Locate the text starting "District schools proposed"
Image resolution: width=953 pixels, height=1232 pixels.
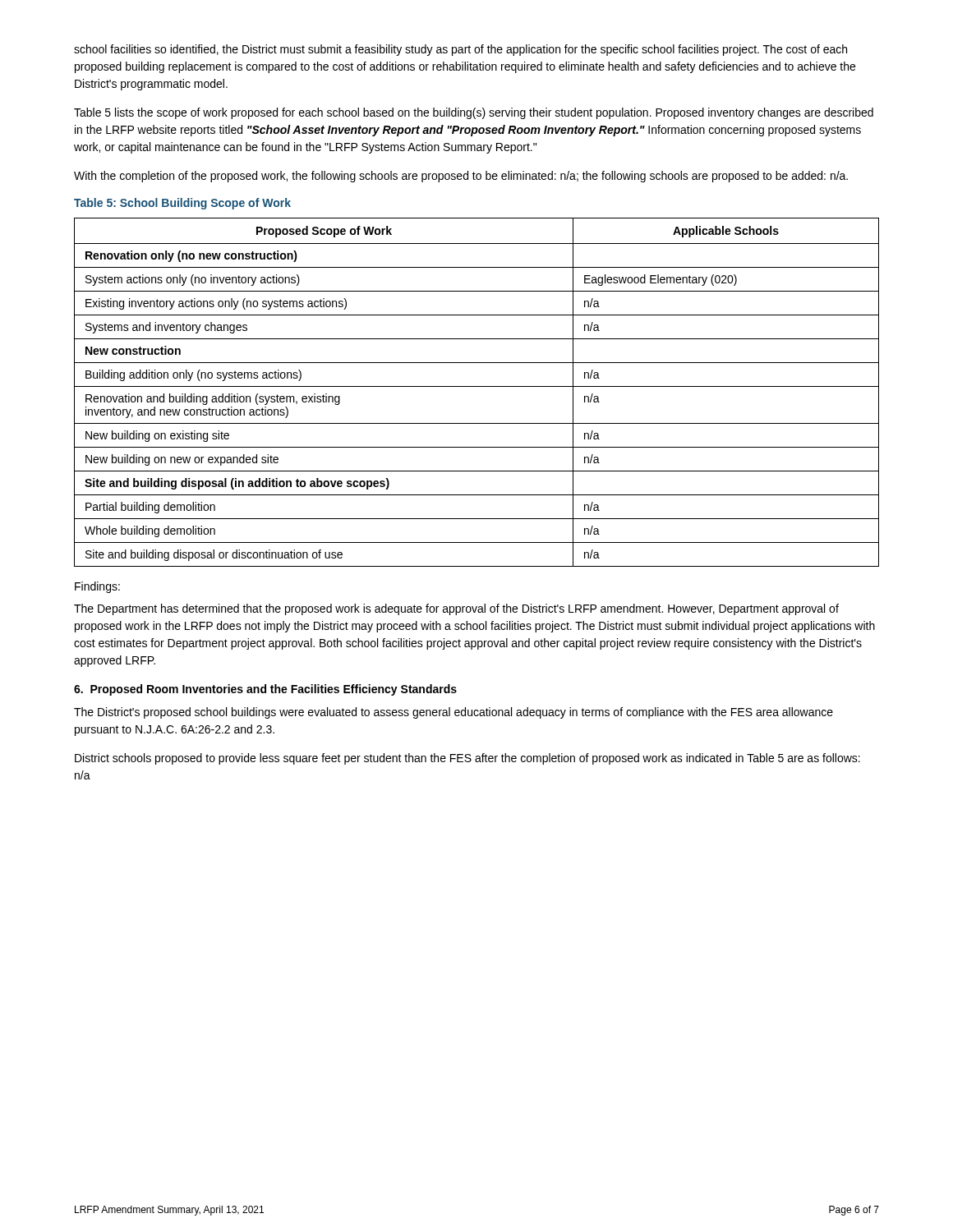click(x=467, y=767)
